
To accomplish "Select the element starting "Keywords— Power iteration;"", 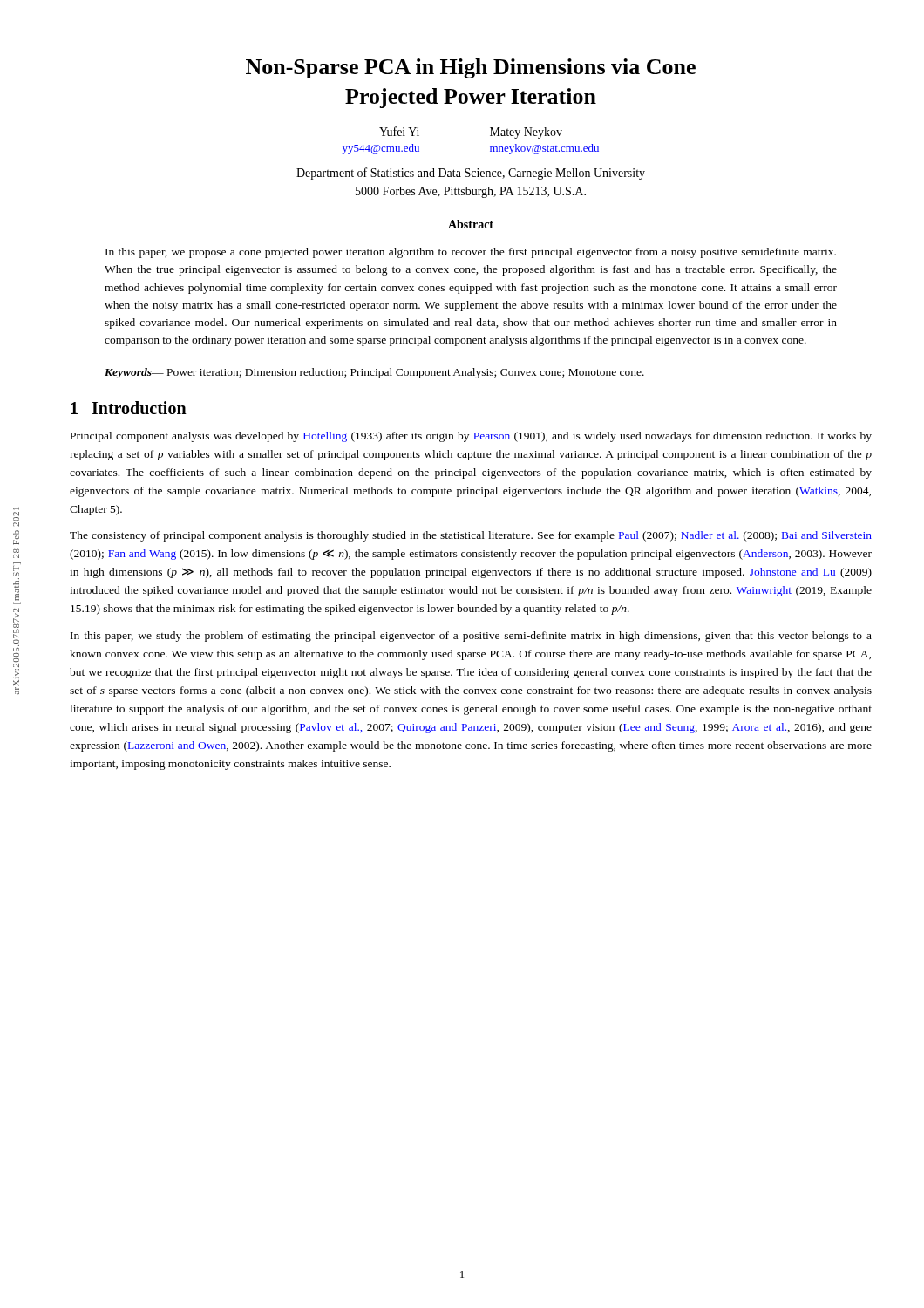I will pos(375,372).
